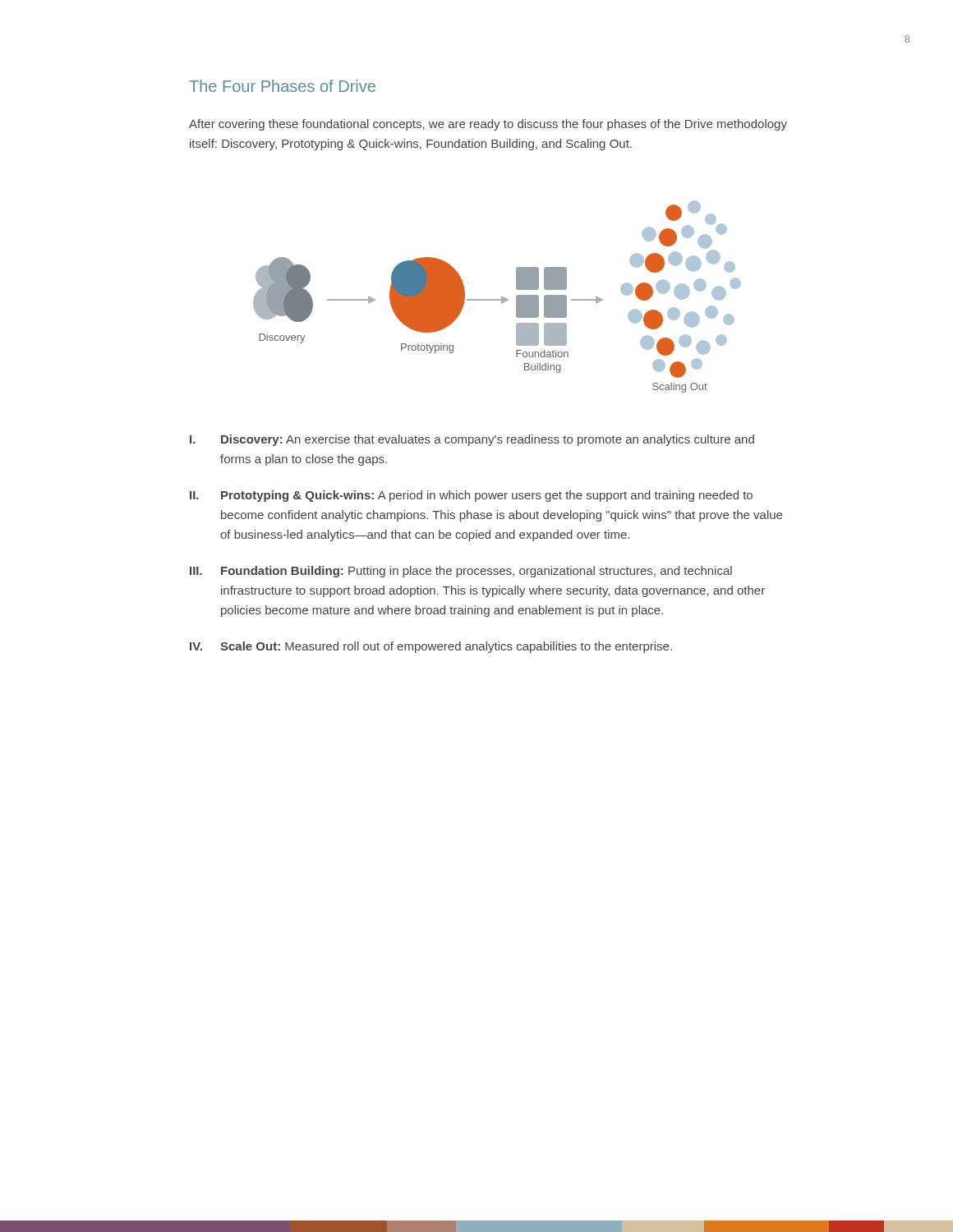Find the list item with the text "II. Prototyping & Quick-wins:"
The image size is (953, 1232).
[x=489, y=515]
